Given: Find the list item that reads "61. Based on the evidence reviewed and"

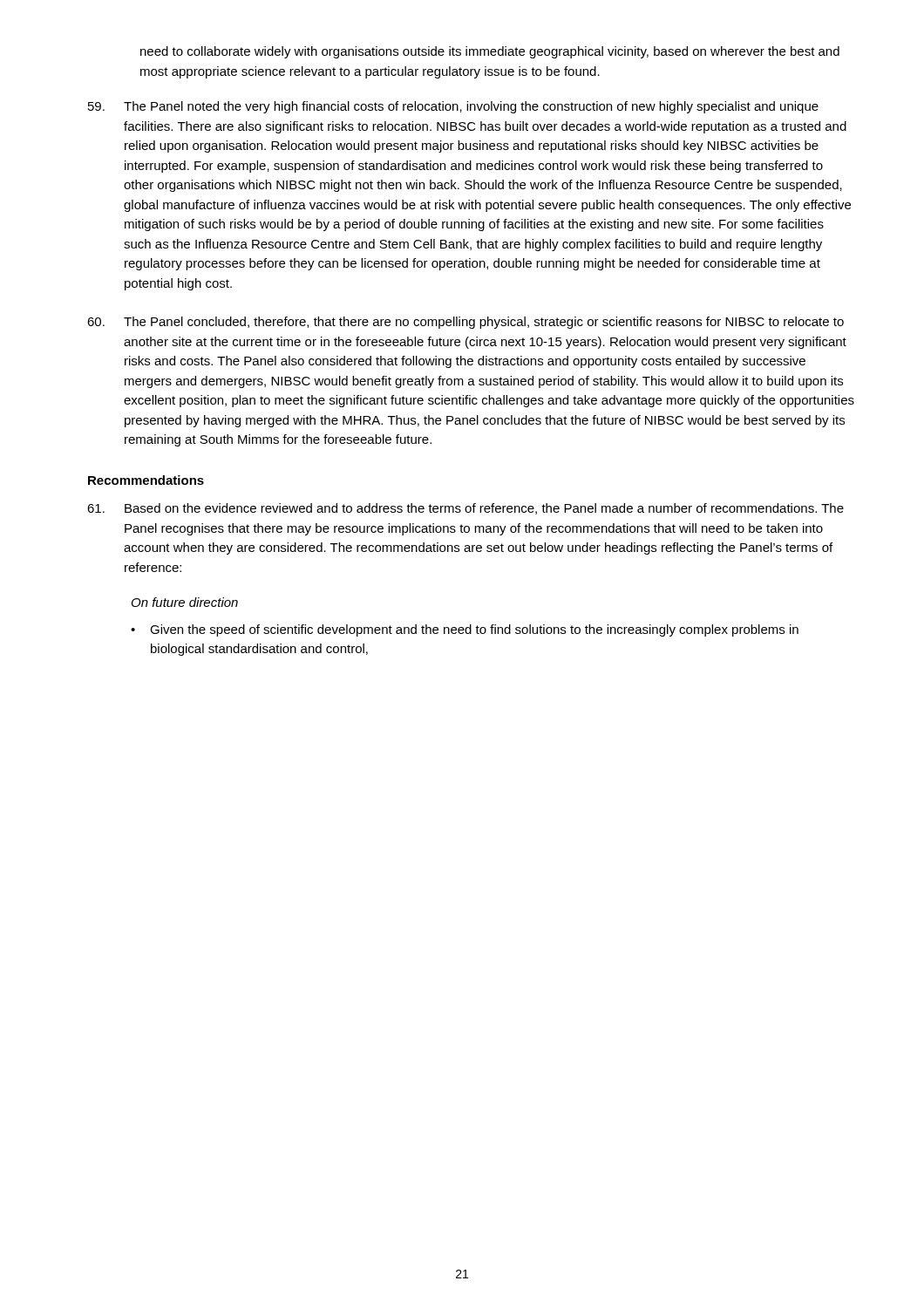Looking at the screenshot, I should [x=471, y=538].
